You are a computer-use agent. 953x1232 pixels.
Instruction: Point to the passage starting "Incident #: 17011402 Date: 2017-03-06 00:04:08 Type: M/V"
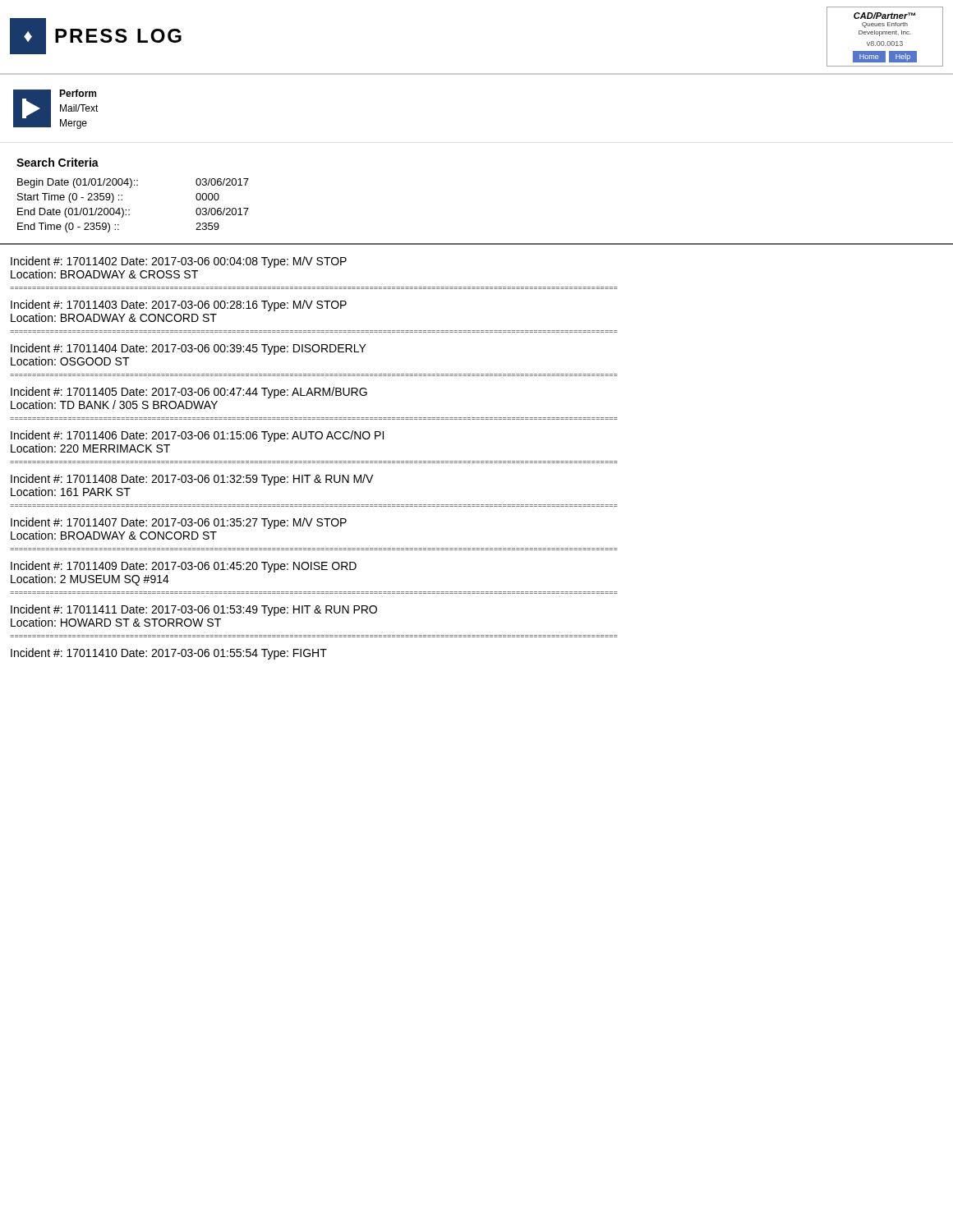click(179, 262)
